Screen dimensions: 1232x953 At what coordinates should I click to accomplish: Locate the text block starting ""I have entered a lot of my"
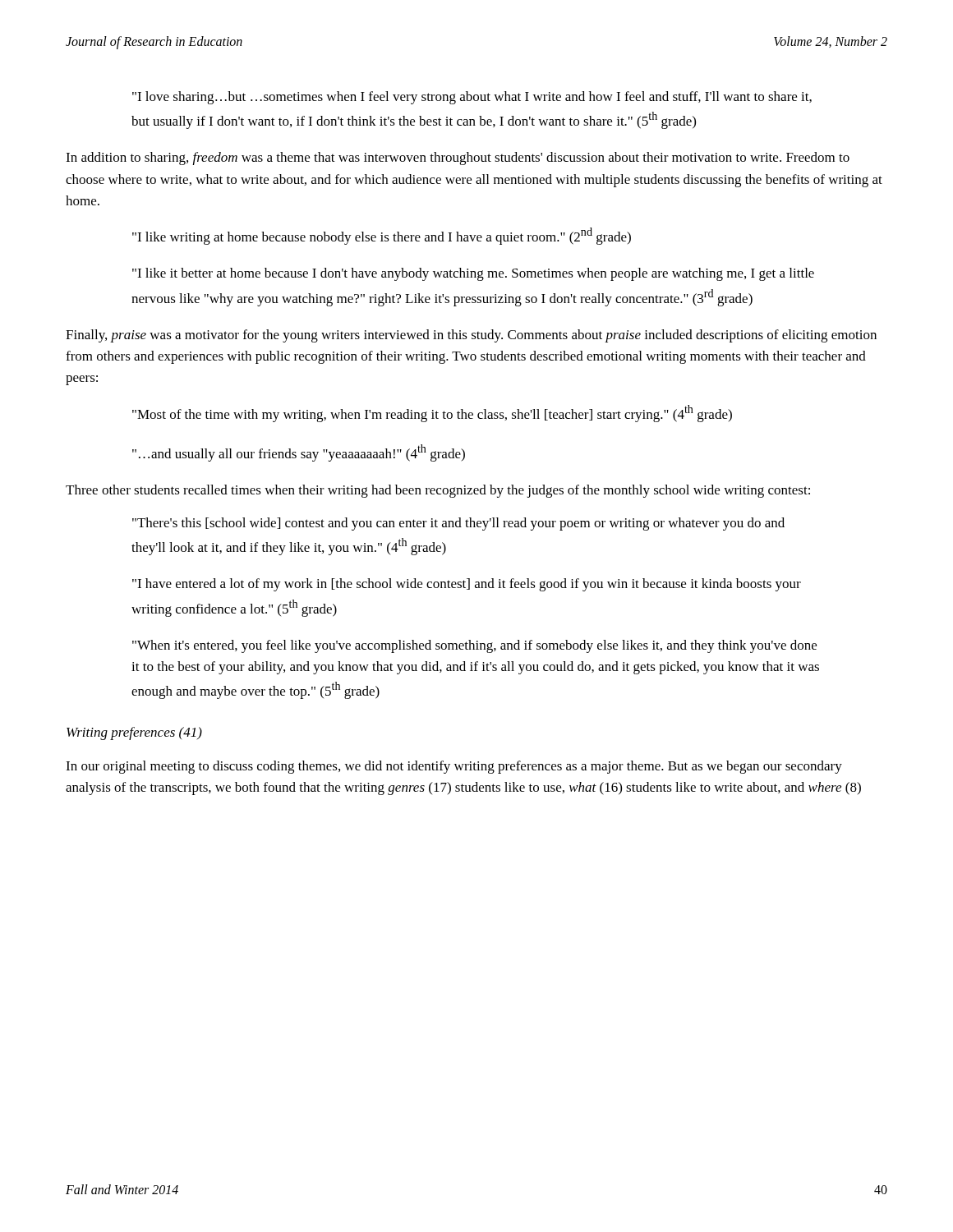point(476,597)
